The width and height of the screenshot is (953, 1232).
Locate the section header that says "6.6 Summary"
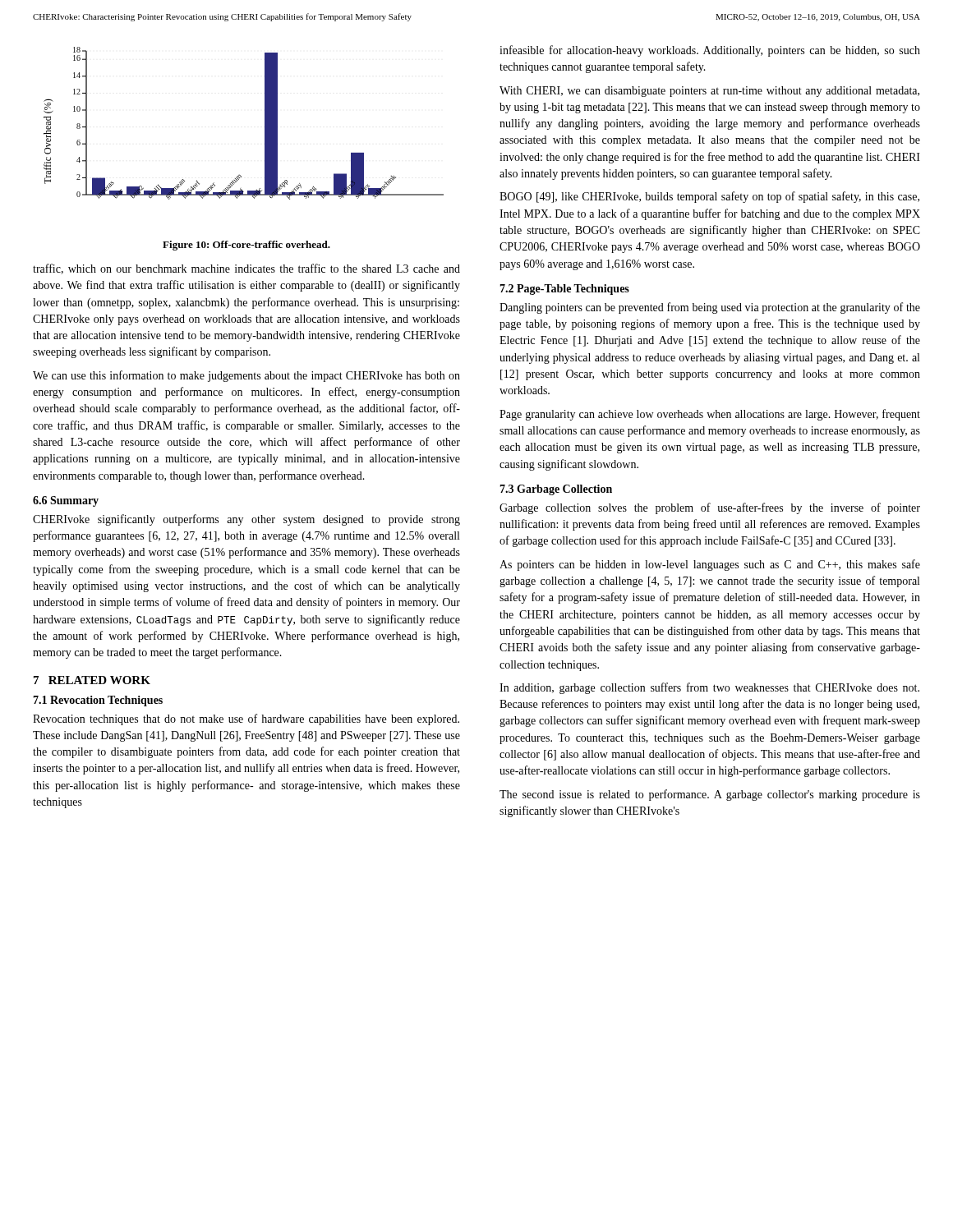[66, 500]
